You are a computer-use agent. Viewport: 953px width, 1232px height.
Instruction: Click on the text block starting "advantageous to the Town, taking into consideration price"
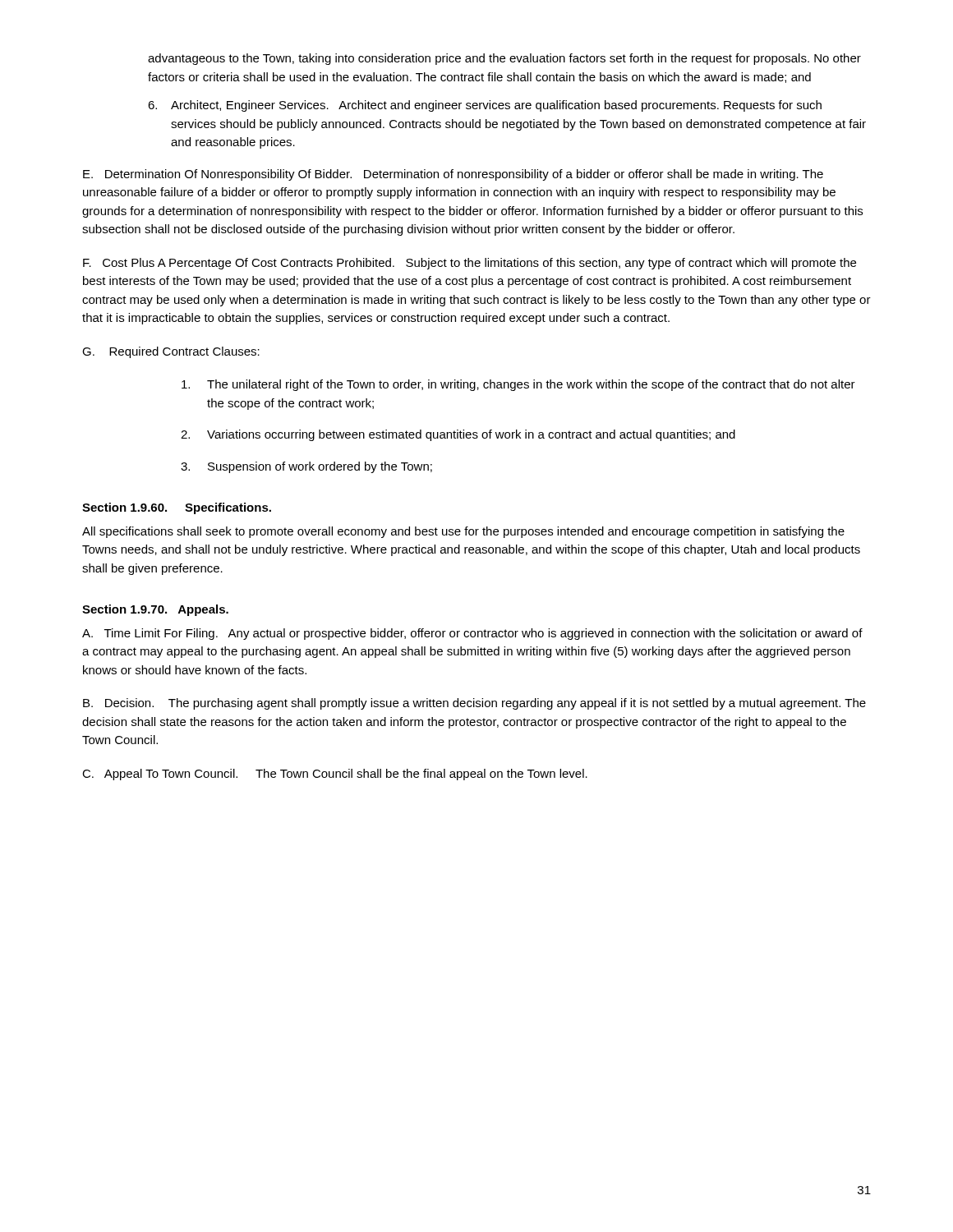[x=504, y=67]
